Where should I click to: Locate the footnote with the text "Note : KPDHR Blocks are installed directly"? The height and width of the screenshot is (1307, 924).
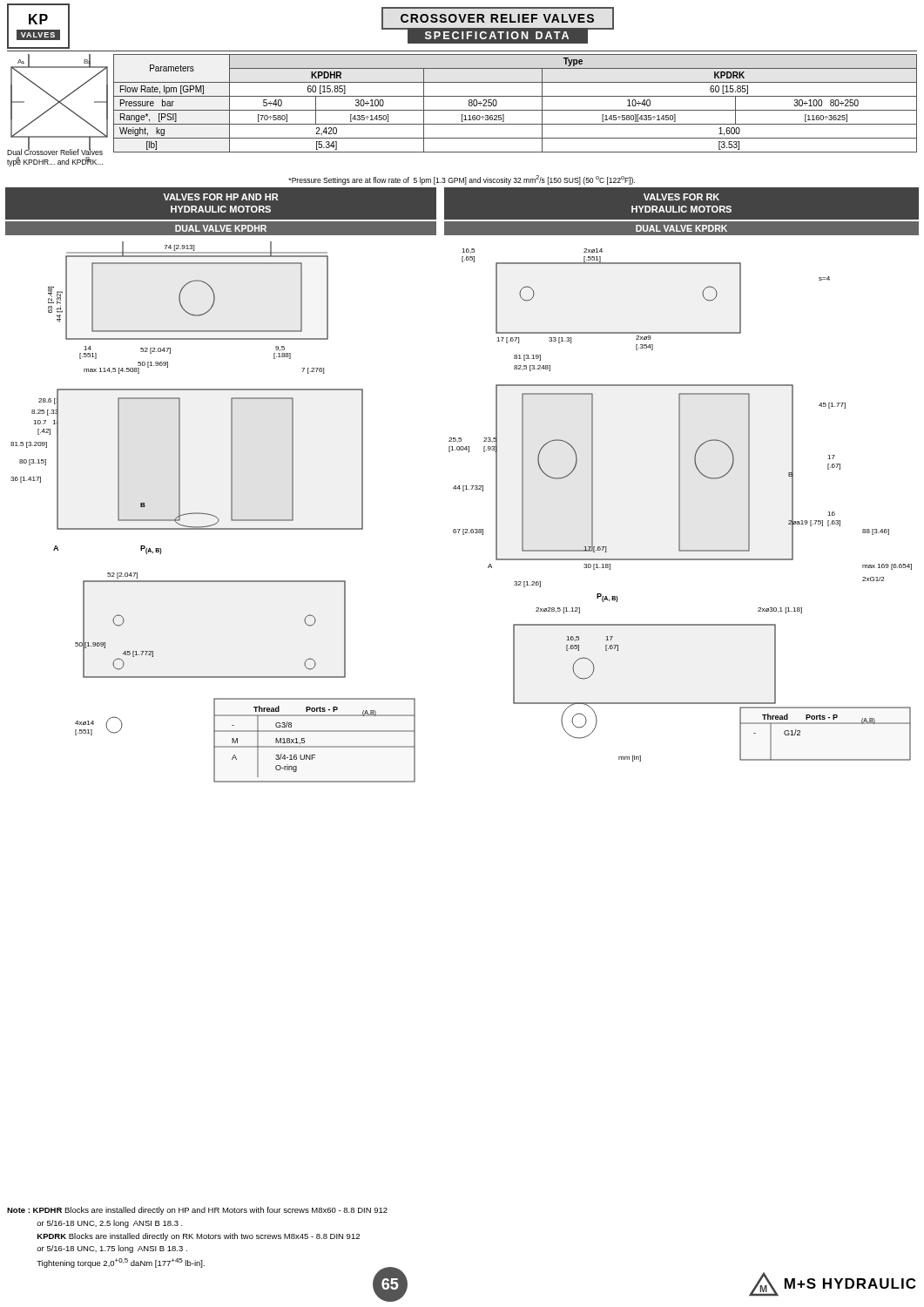tap(197, 1237)
